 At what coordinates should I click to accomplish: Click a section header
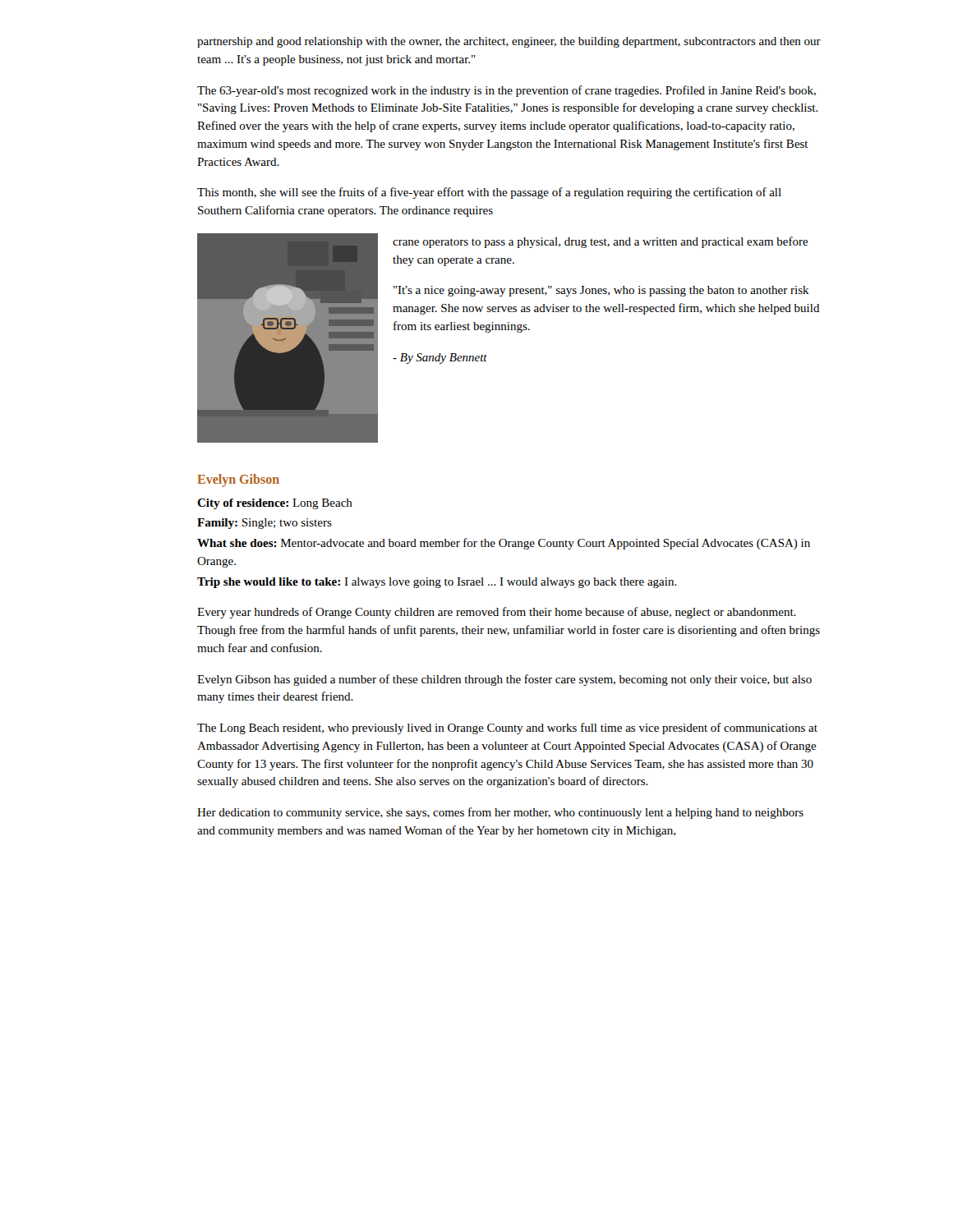[238, 479]
